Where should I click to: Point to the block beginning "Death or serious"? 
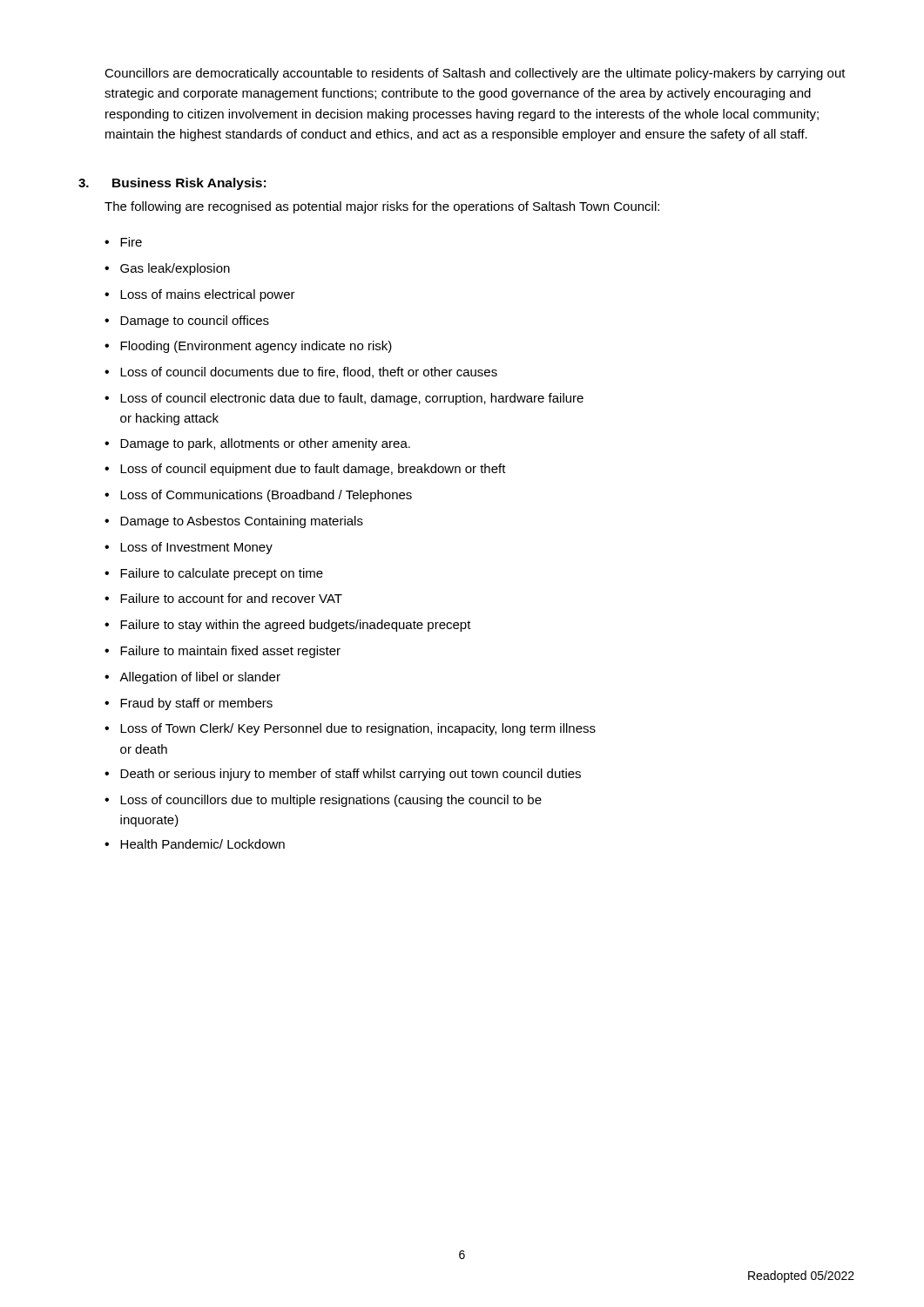(351, 773)
